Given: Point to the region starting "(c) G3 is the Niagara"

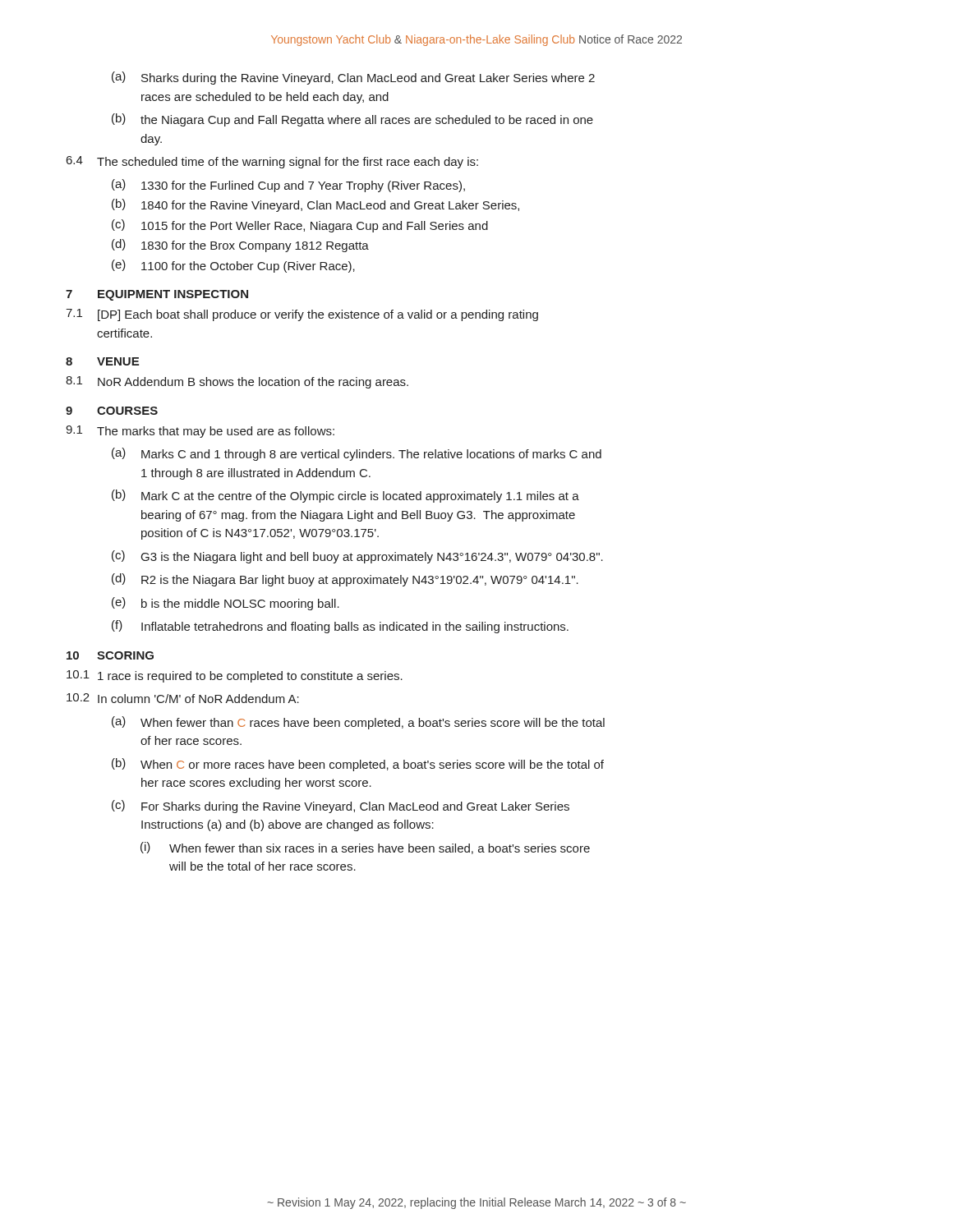Looking at the screenshot, I should 499,557.
